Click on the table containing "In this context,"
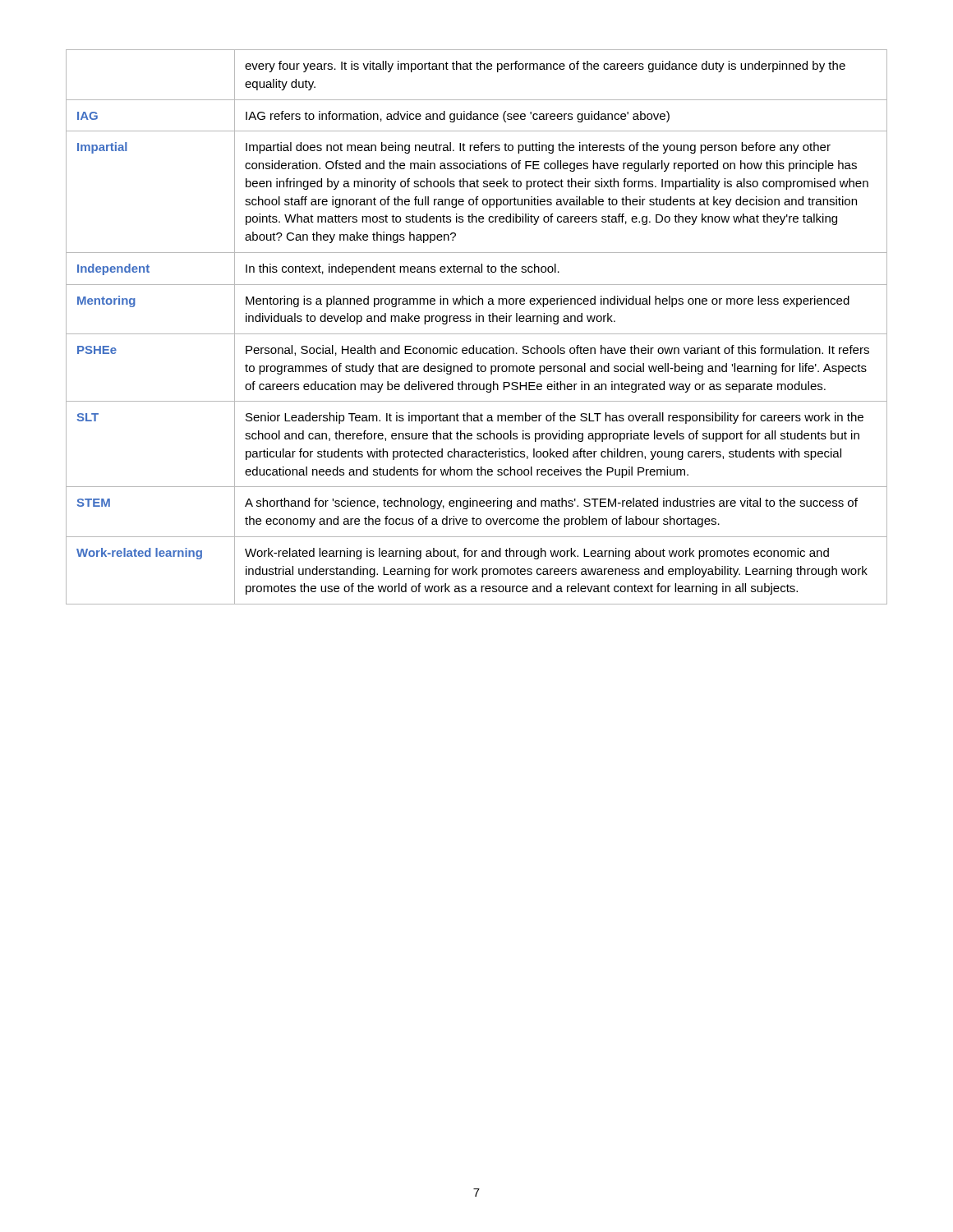The width and height of the screenshot is (953, 1232). coord(476,327)
